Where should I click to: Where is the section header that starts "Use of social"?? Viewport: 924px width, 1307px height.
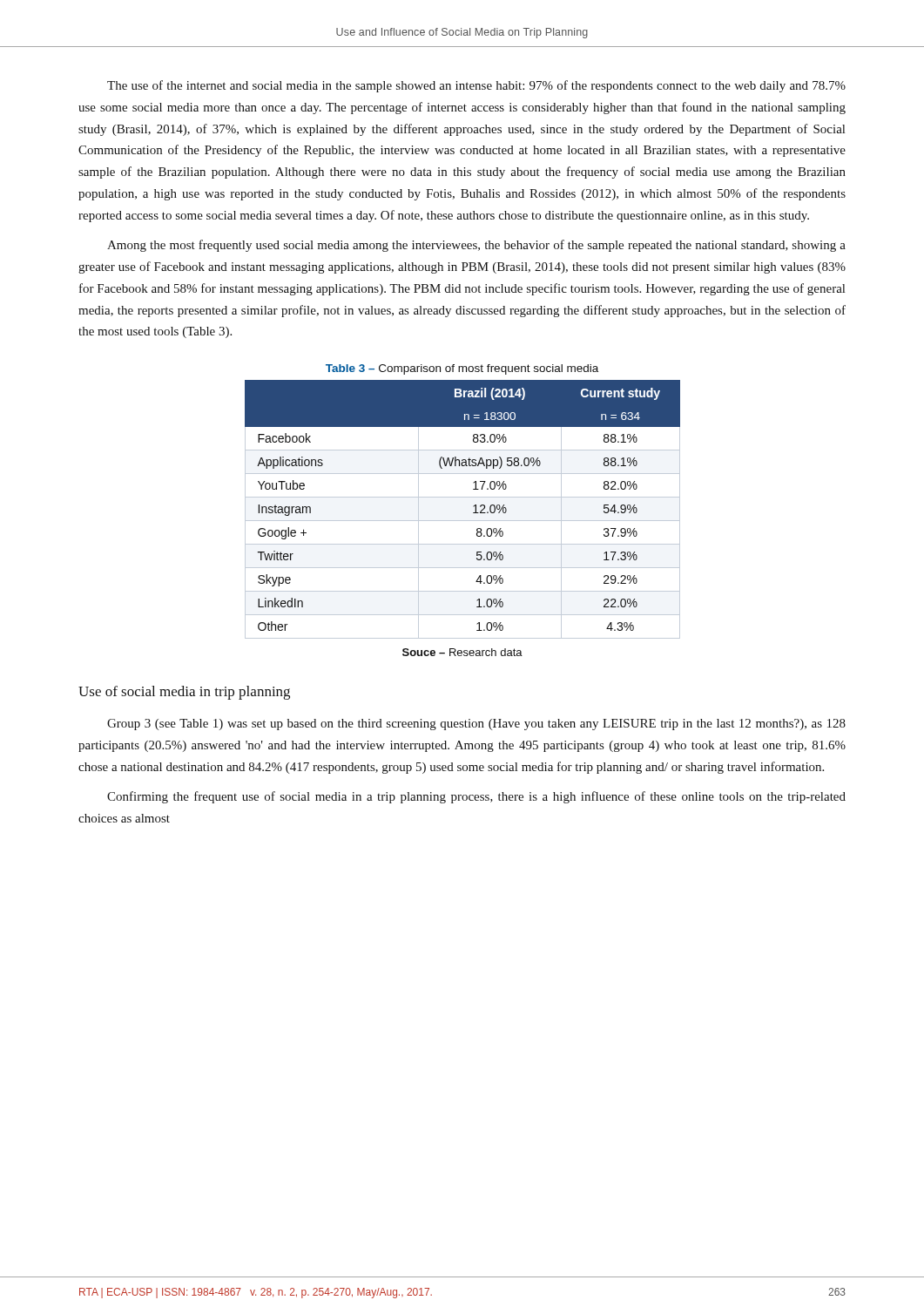point(184,691)
